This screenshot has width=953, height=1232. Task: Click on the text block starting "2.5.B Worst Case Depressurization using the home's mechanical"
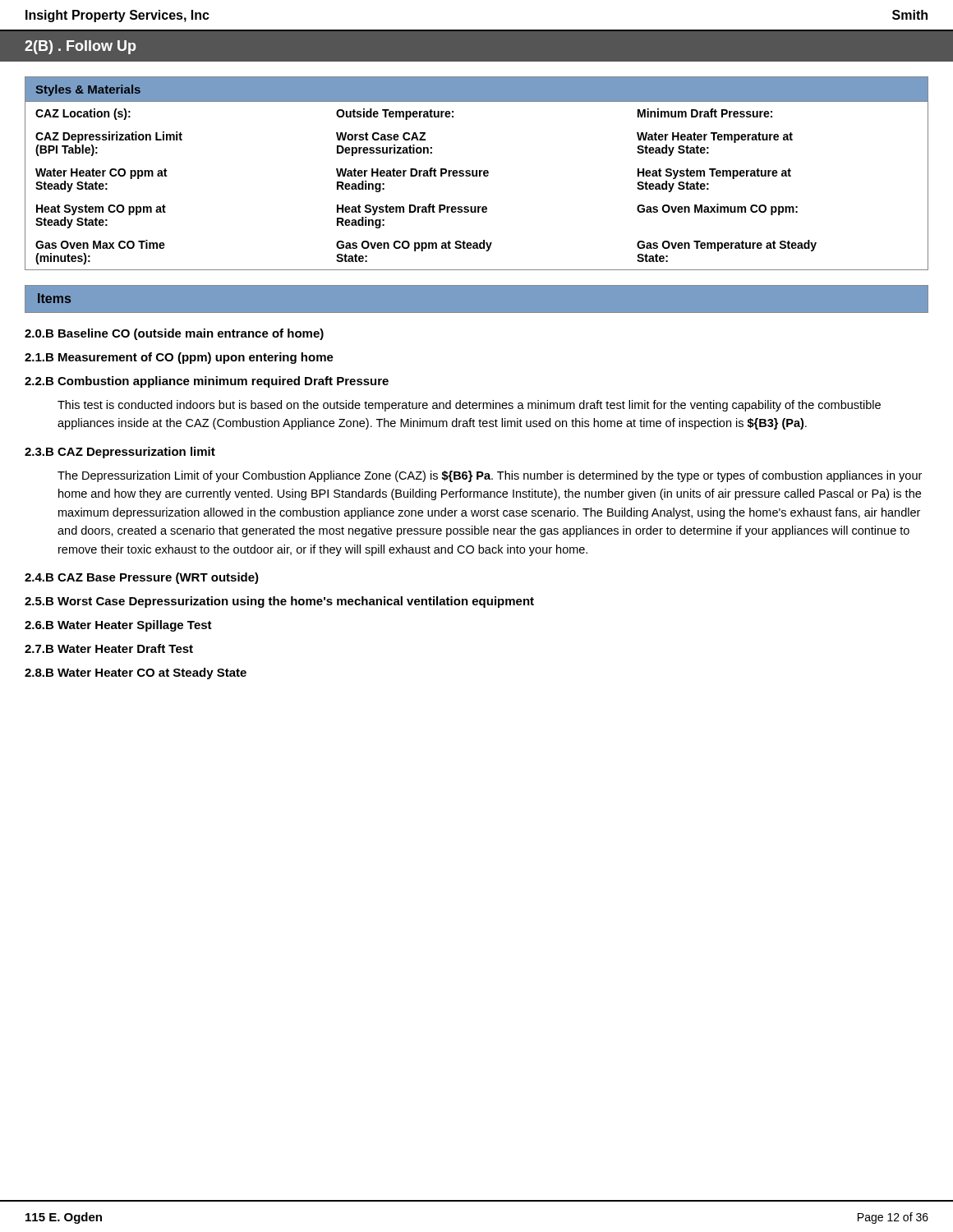[279, 601]
